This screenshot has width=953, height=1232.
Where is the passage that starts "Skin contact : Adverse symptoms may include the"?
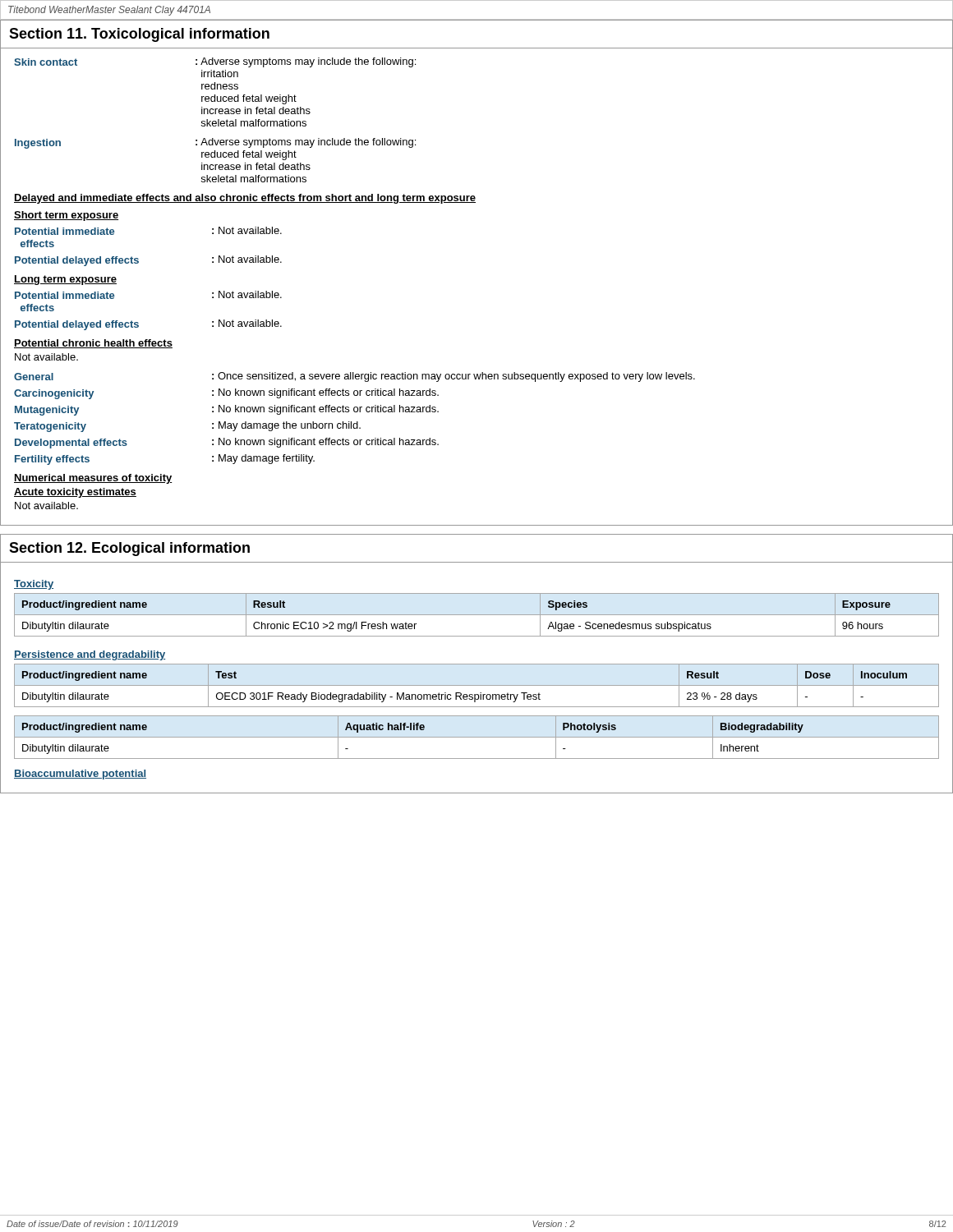(x=215, y=62)
